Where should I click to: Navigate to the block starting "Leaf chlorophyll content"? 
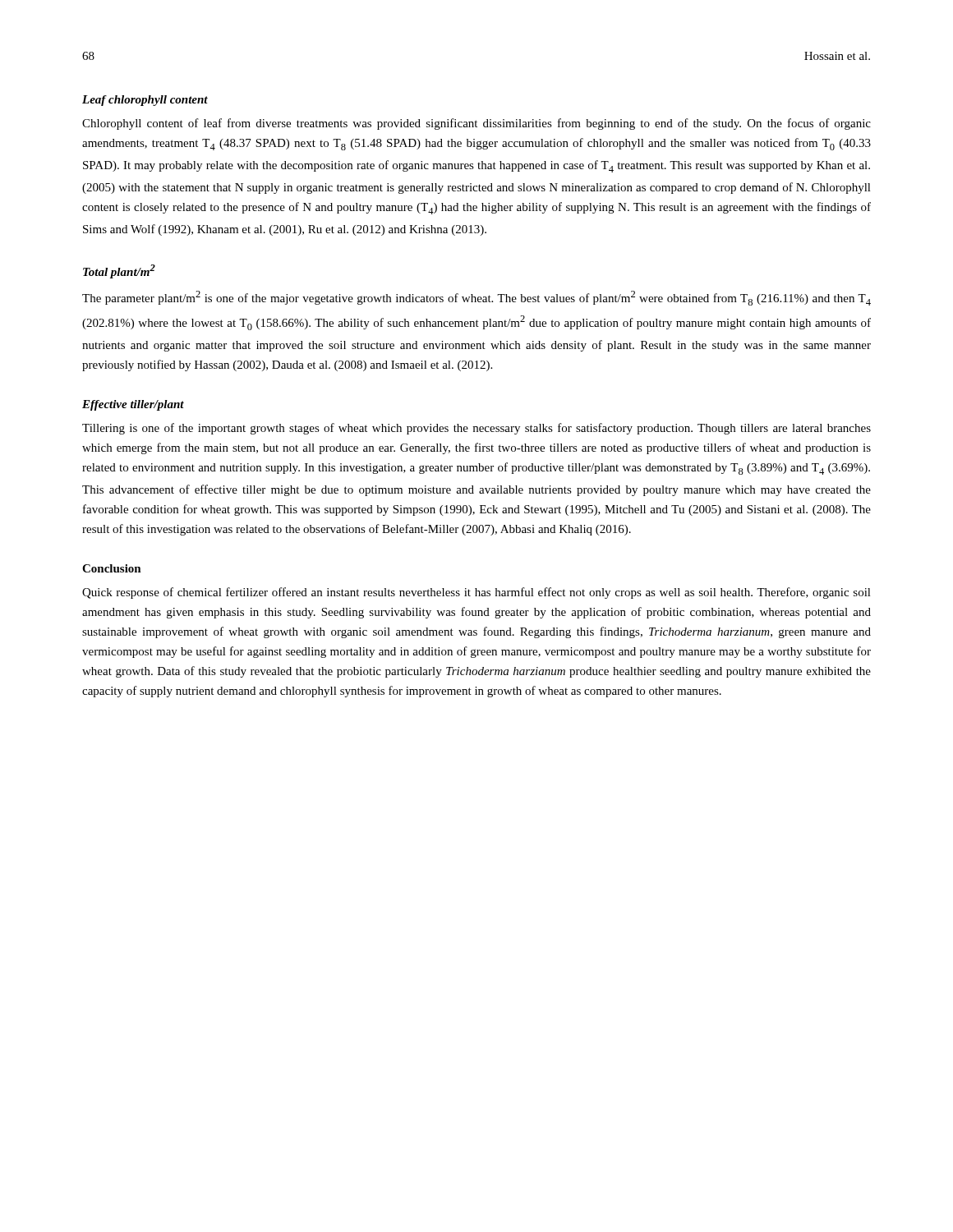tap(145, 99)
